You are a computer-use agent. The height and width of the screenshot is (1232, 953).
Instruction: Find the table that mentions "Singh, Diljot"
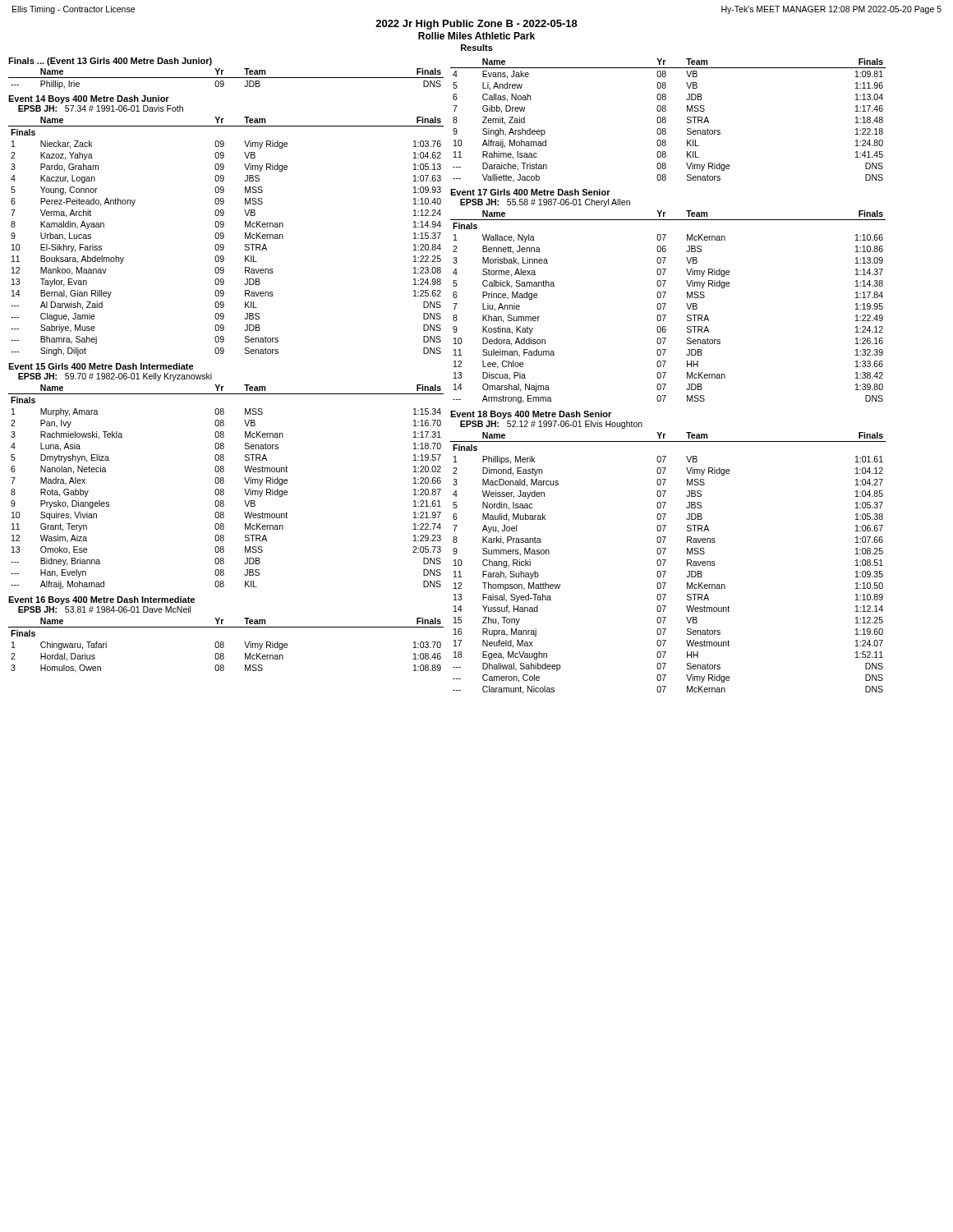[226, 235]
